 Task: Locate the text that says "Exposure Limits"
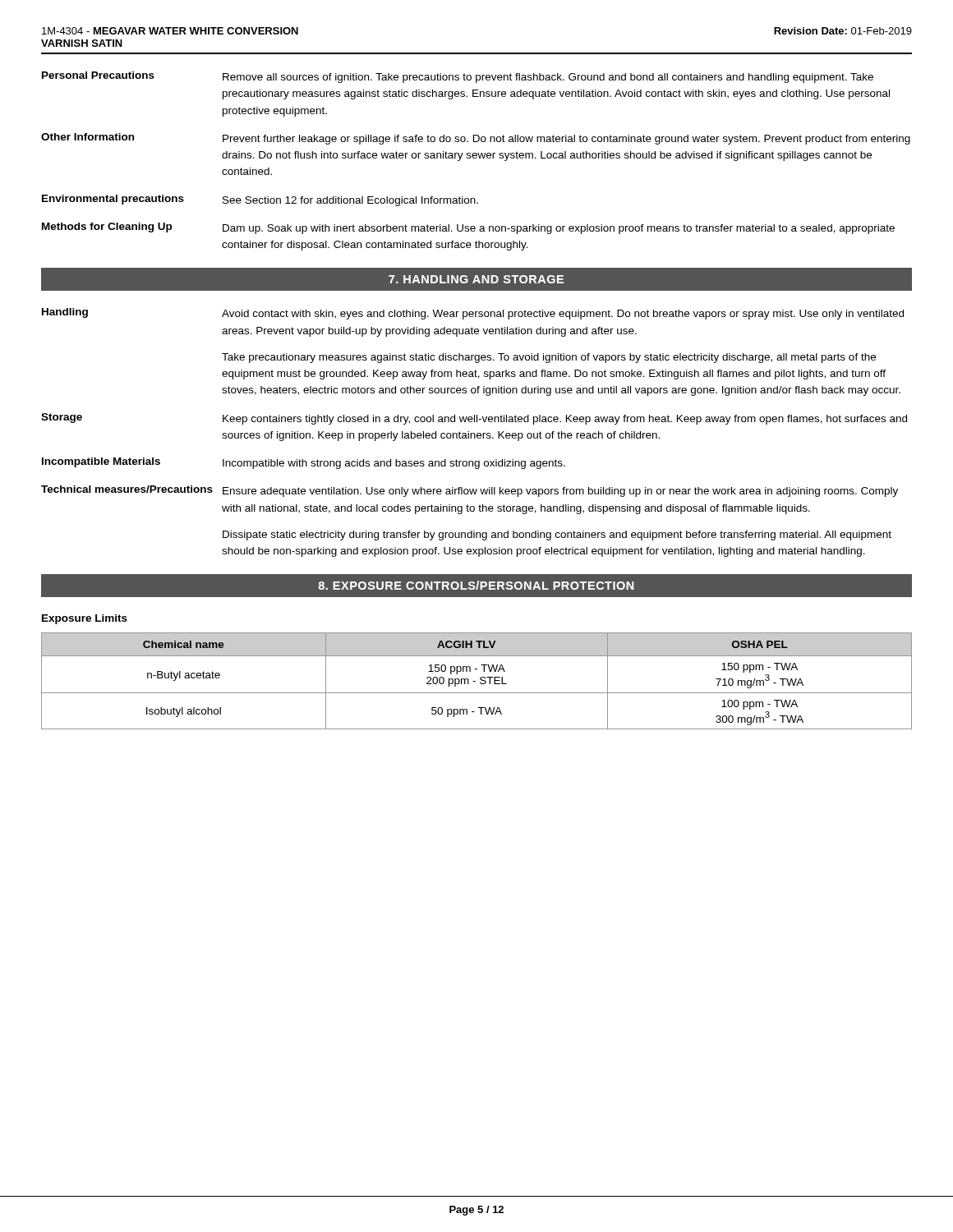pyautogui.click(x=84, y=618)
